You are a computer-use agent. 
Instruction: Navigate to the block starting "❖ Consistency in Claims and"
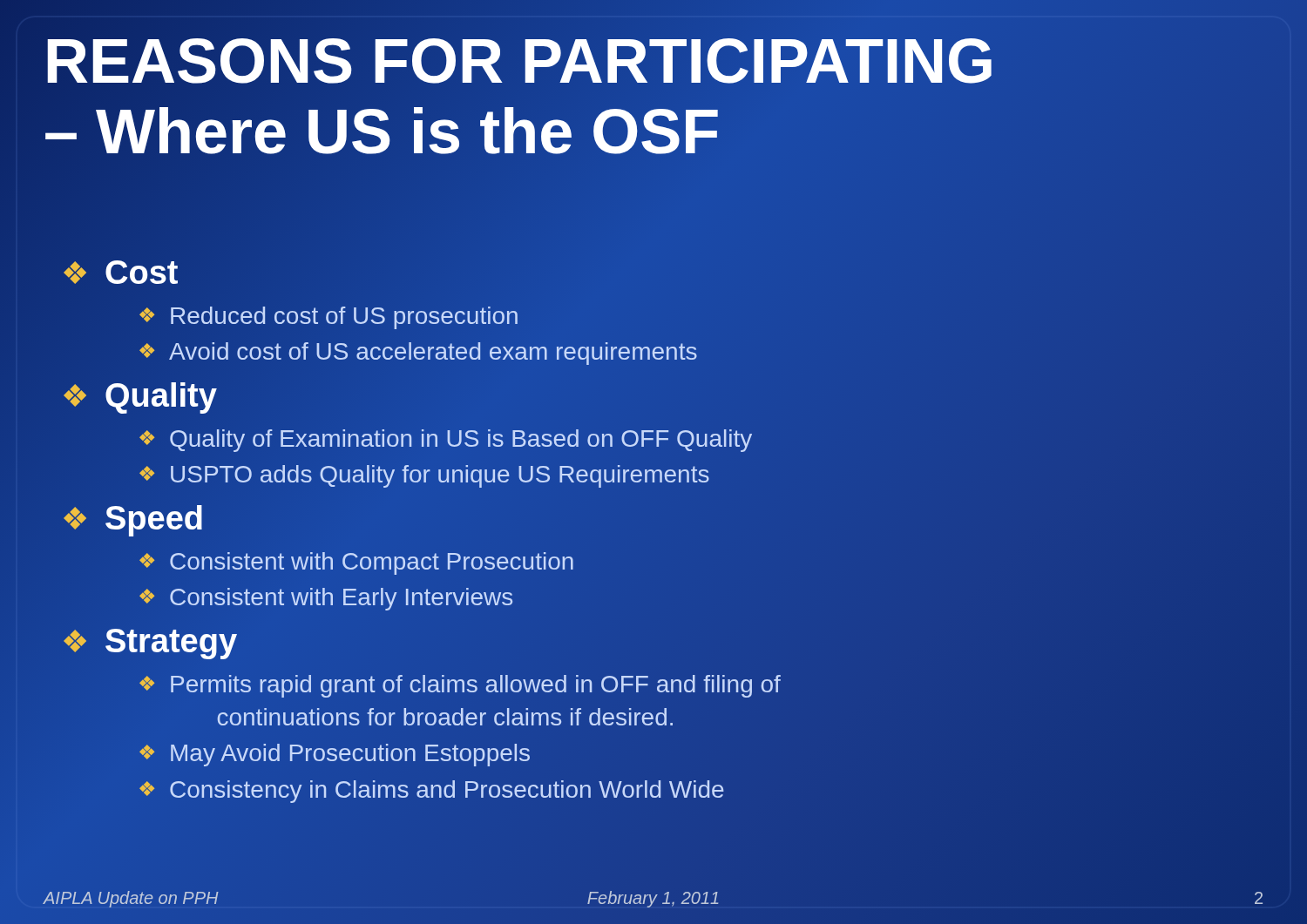point(431,790)
